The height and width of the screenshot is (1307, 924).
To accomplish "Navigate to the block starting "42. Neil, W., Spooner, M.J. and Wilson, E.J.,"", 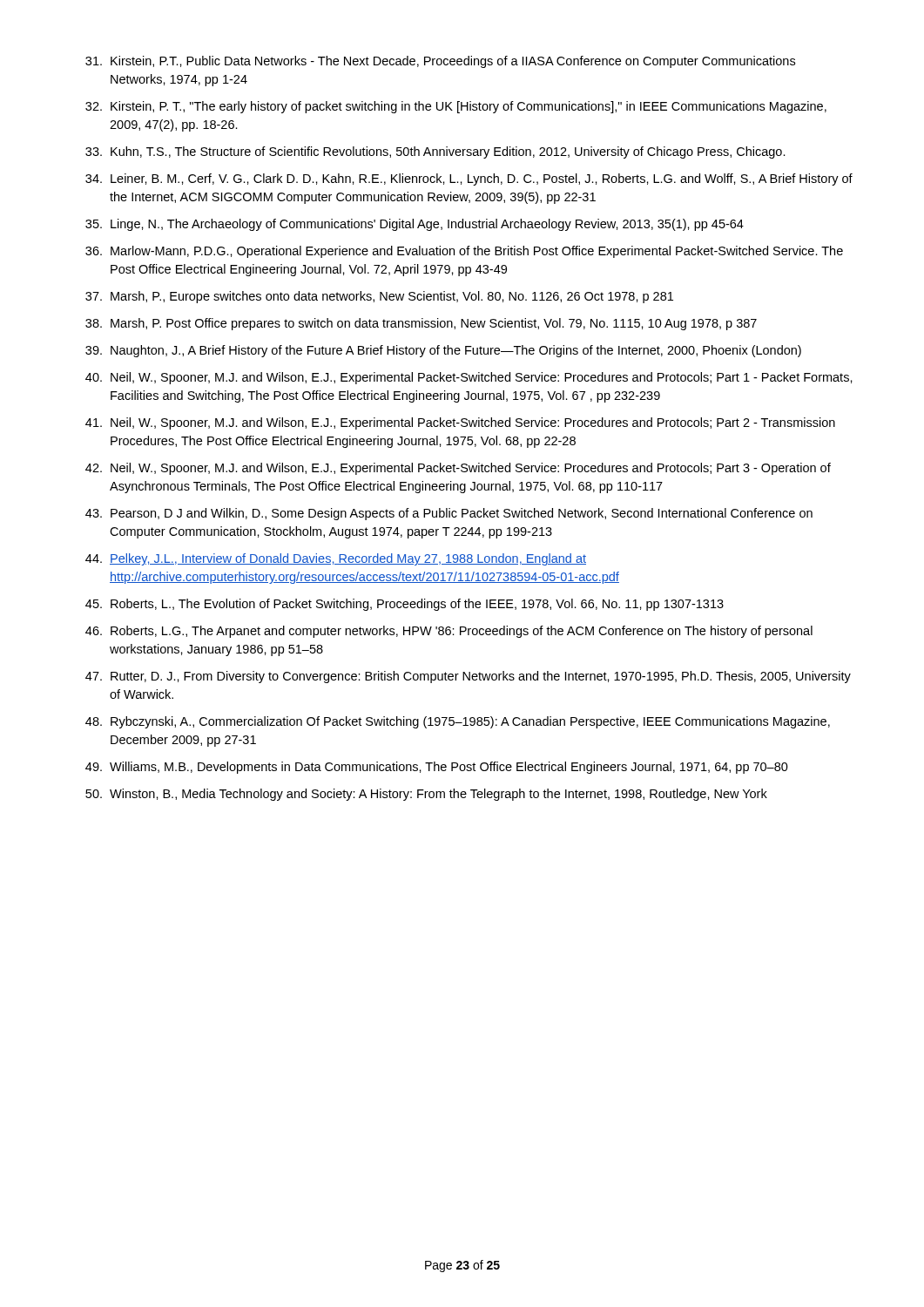I will pyautogui.click(x=462, y=478).
